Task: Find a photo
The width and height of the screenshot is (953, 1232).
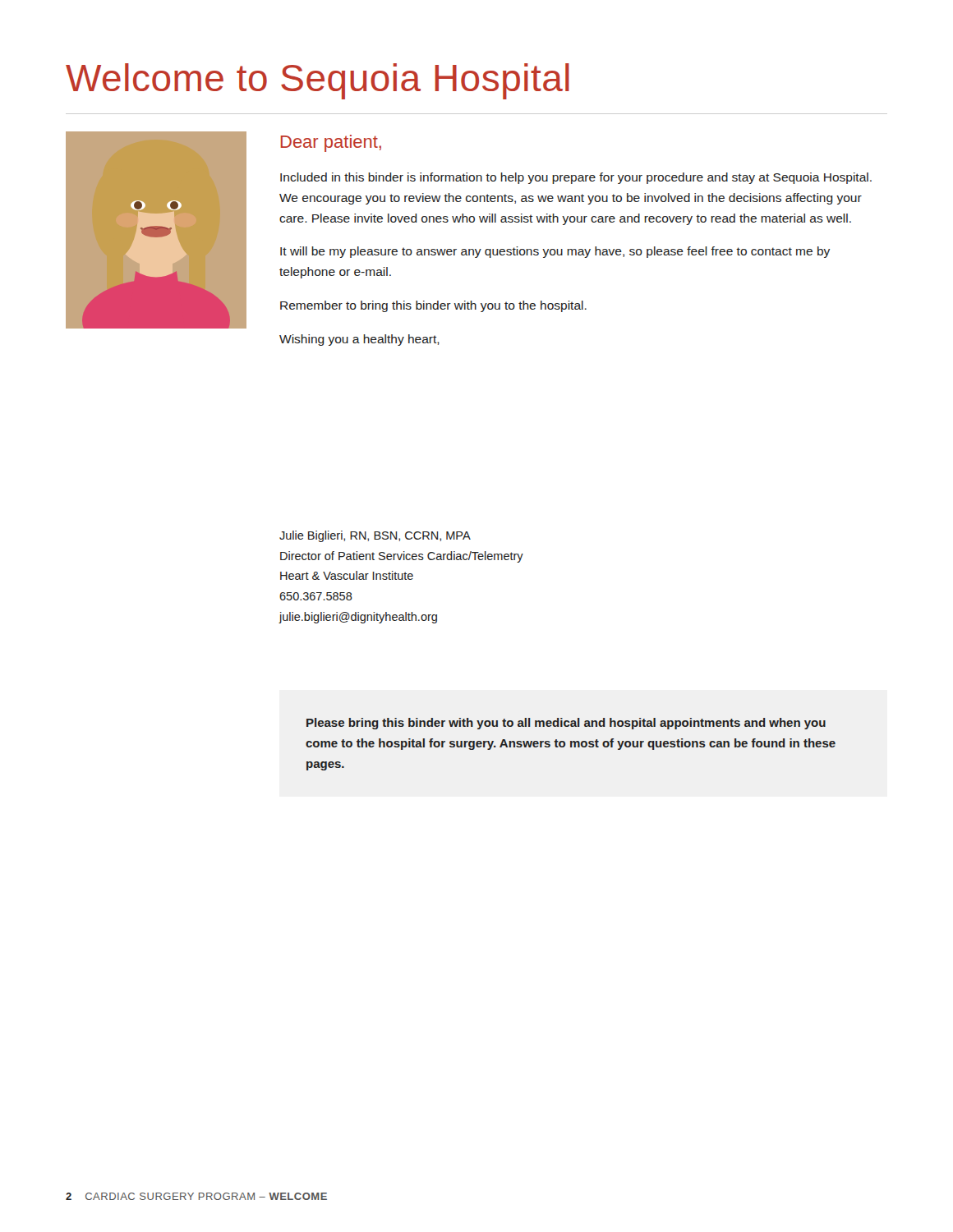Action: click(x=156, y=230)
